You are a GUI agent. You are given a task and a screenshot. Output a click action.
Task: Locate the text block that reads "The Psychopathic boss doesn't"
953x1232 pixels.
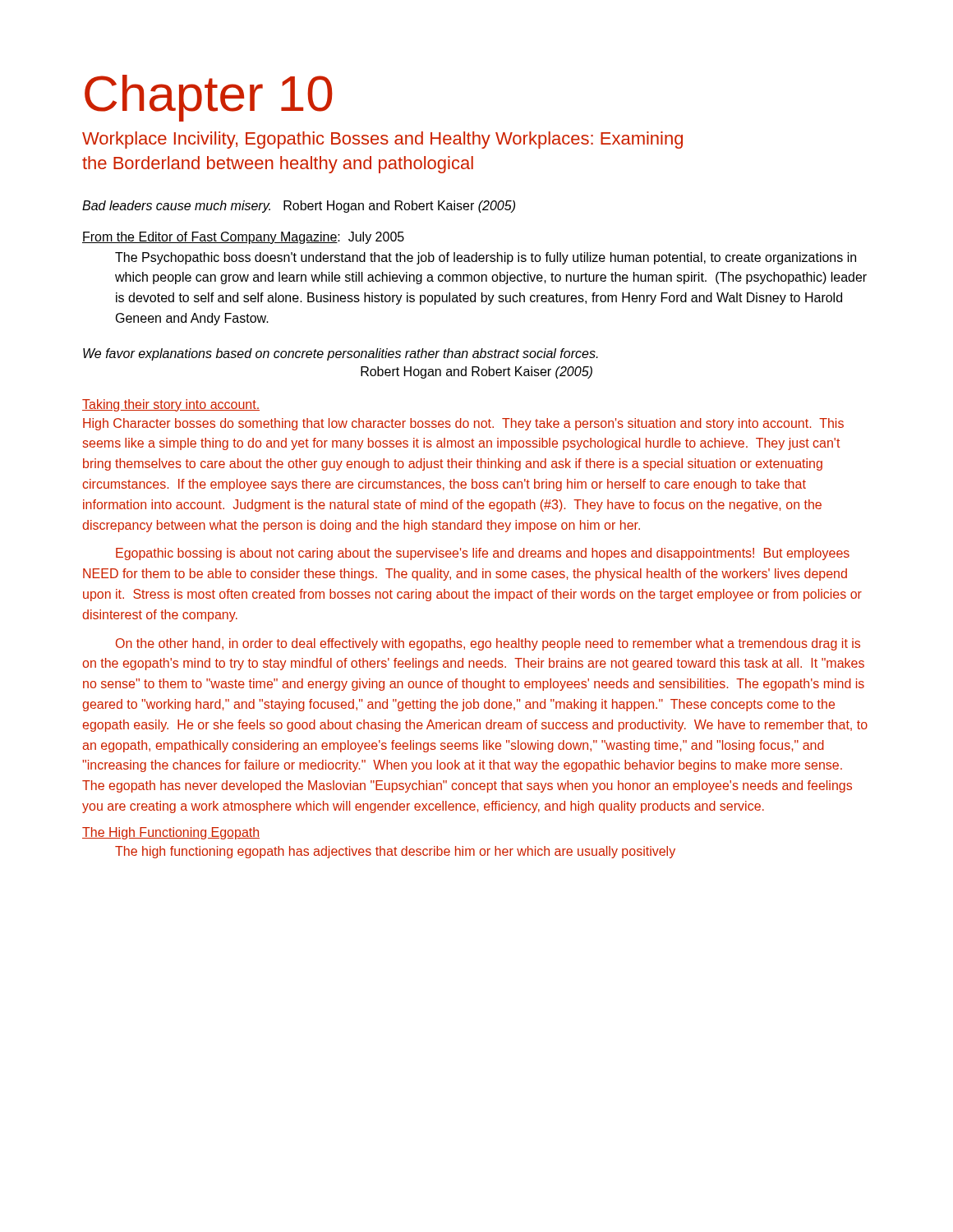coord(491,288)
